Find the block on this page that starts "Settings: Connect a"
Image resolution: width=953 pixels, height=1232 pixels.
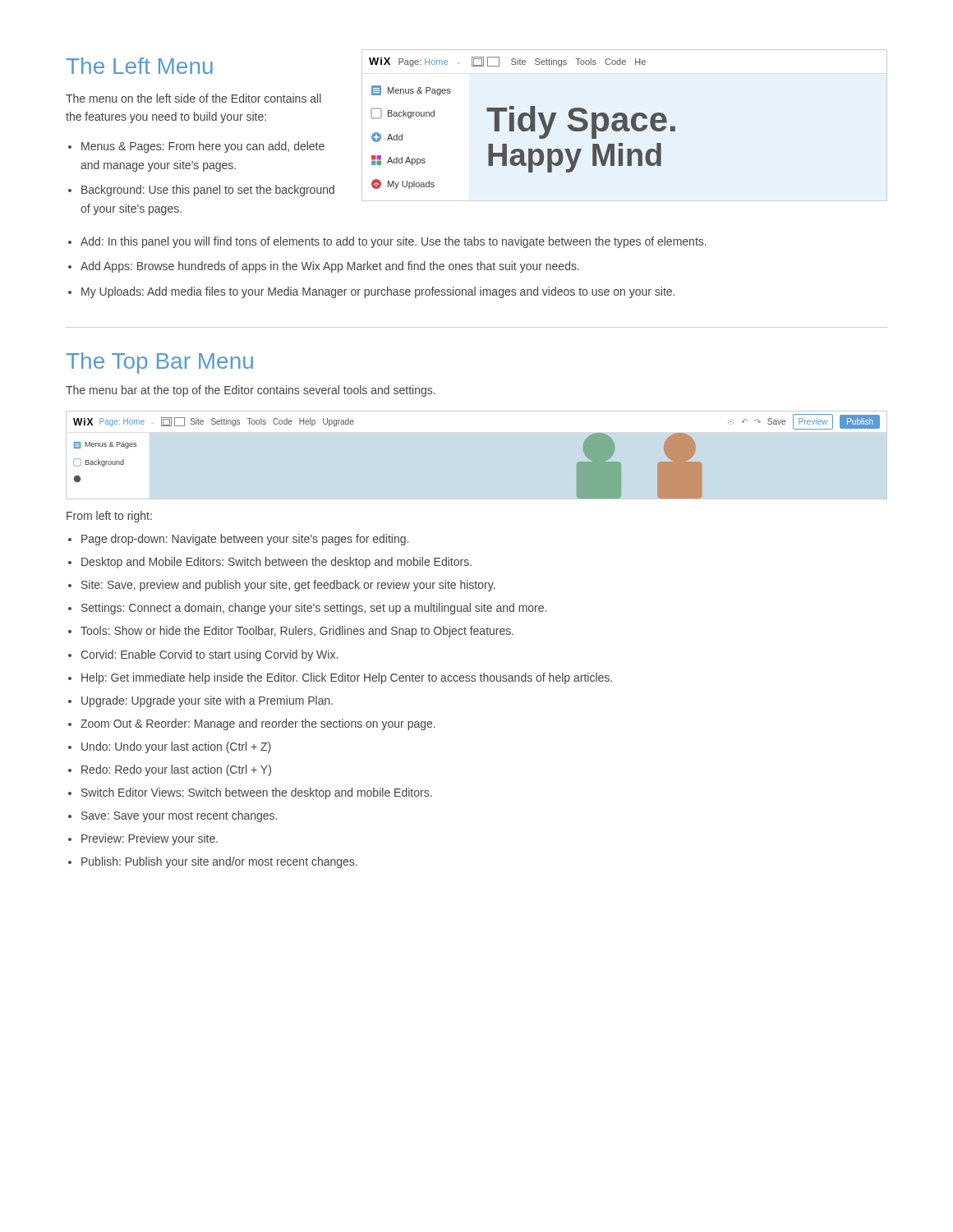484,609
